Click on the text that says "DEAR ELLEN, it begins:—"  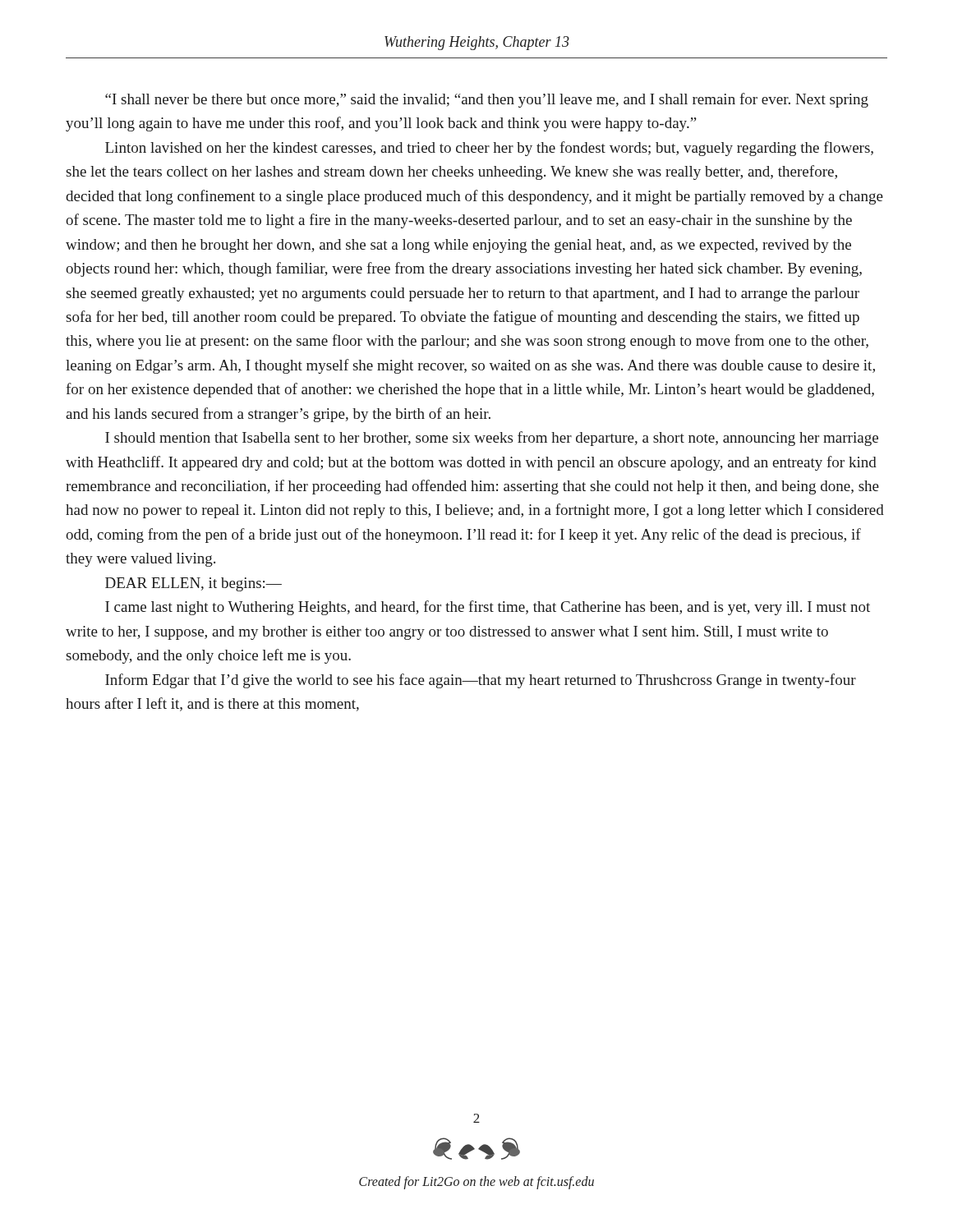click(193, 584)
